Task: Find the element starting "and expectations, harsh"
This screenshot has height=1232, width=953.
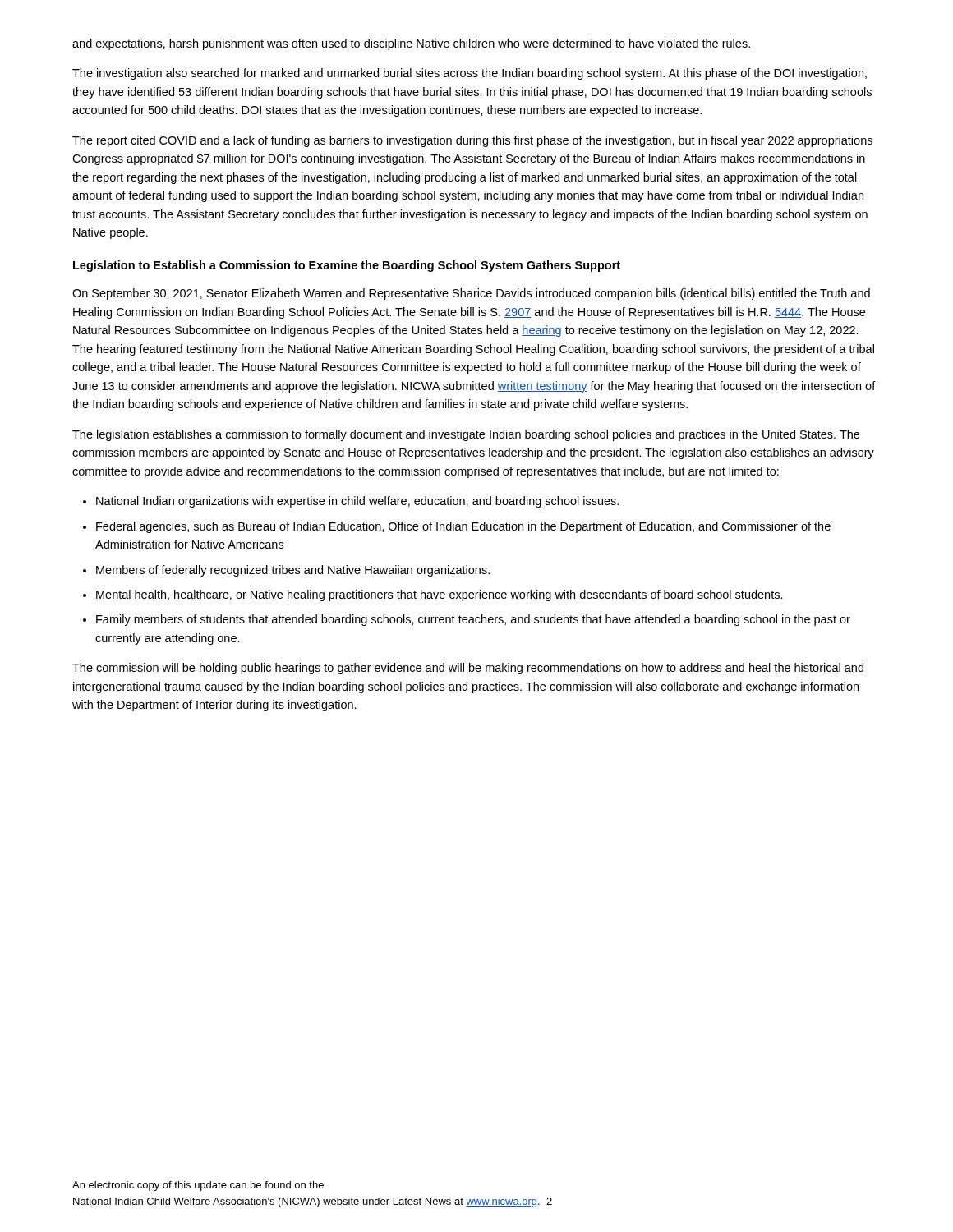Action: coord(476,44)
